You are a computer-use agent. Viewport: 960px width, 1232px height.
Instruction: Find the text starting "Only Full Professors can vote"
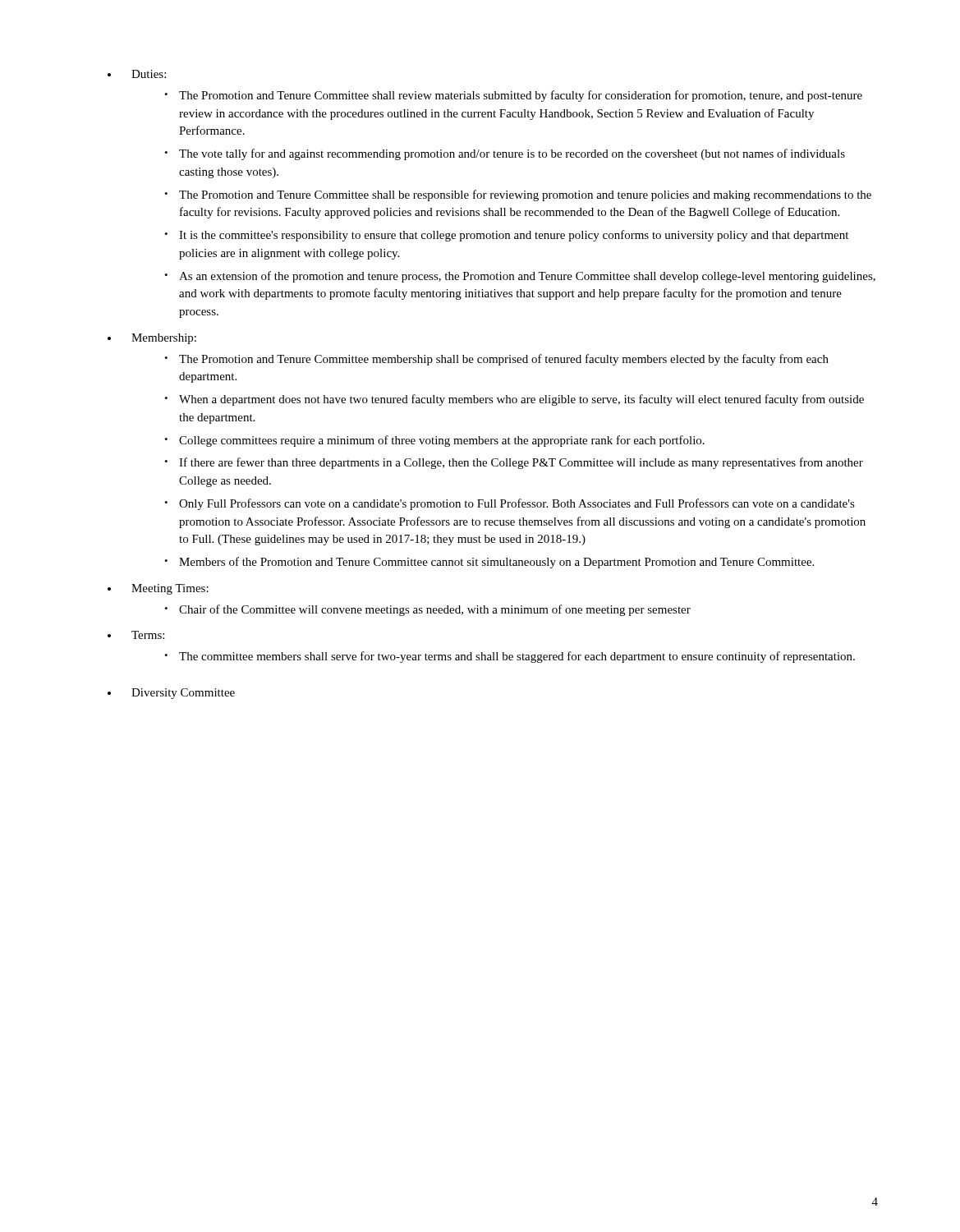tap(522, 521)
